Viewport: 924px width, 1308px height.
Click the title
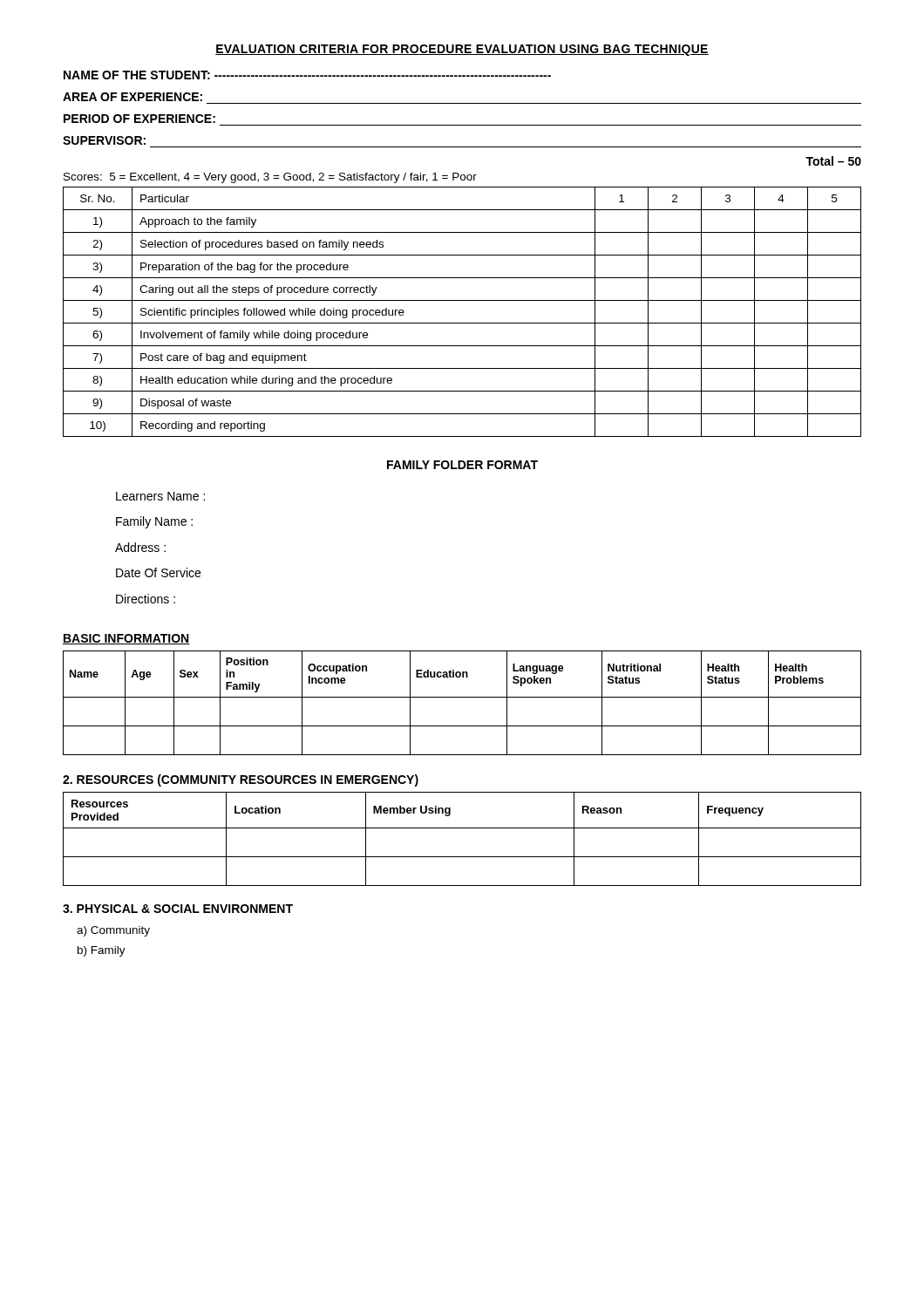tap(462, 49)
